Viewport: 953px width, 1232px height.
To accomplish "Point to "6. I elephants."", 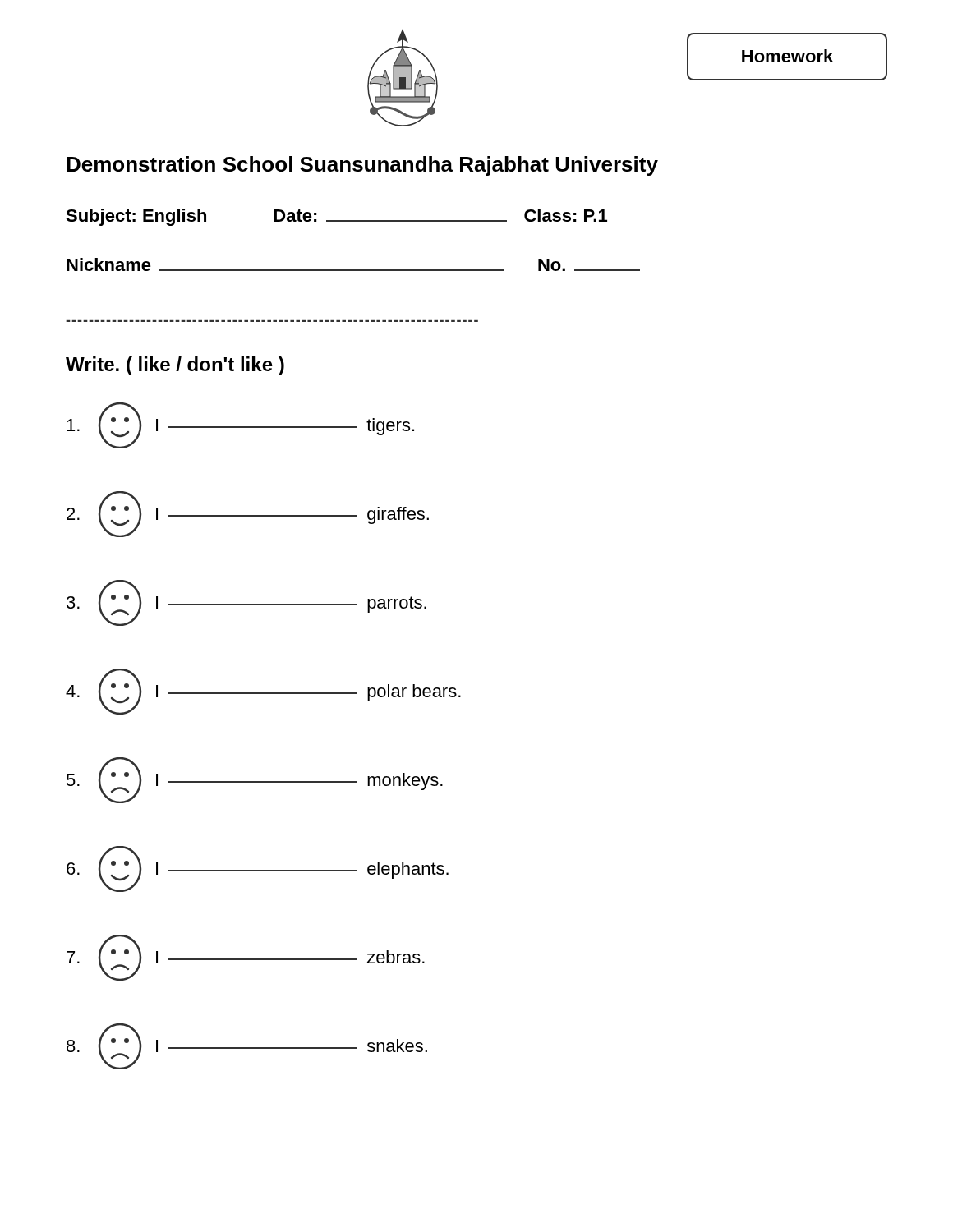I will [258, 869].
